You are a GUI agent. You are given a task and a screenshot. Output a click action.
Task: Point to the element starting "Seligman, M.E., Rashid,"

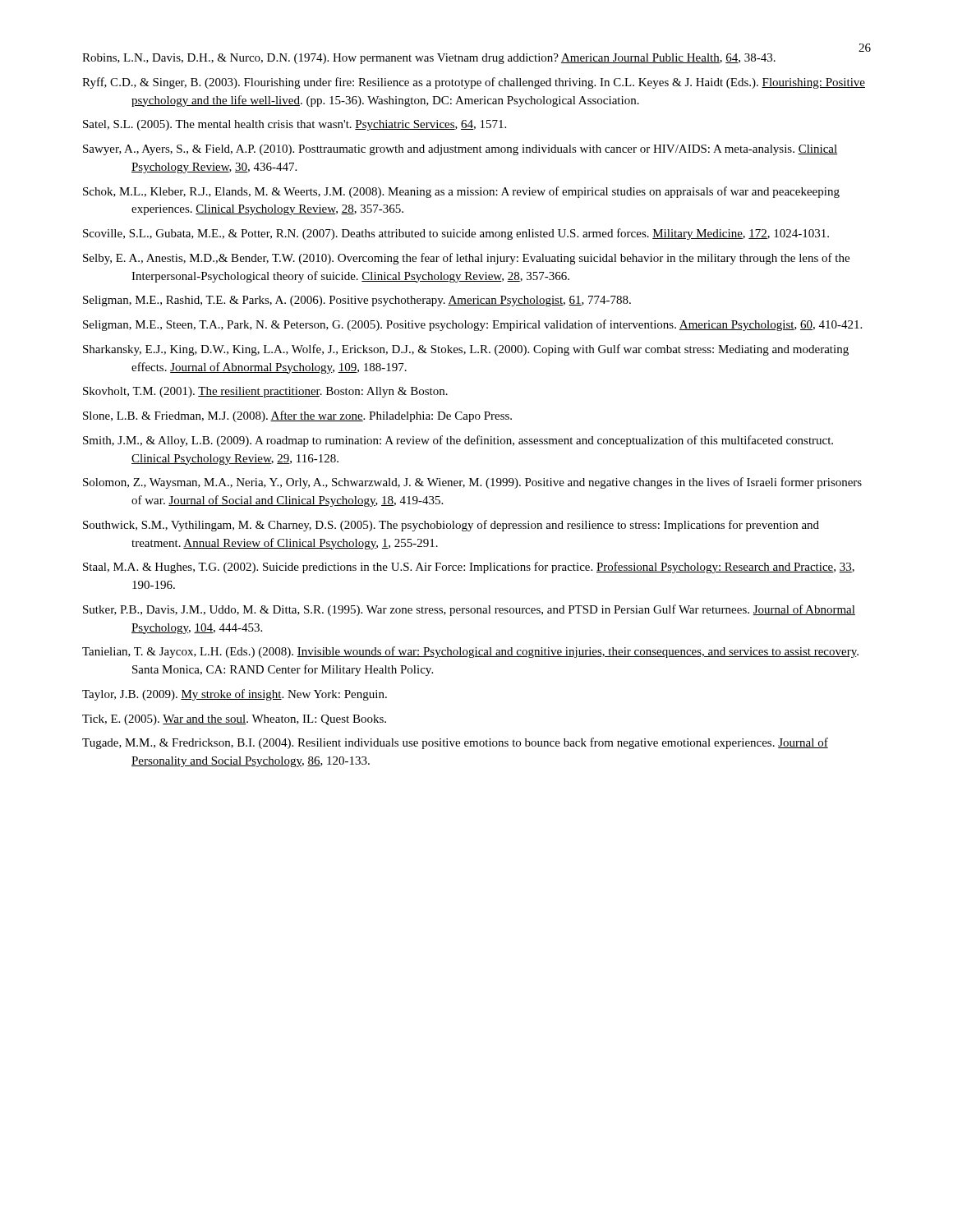(x=357, y=300)
